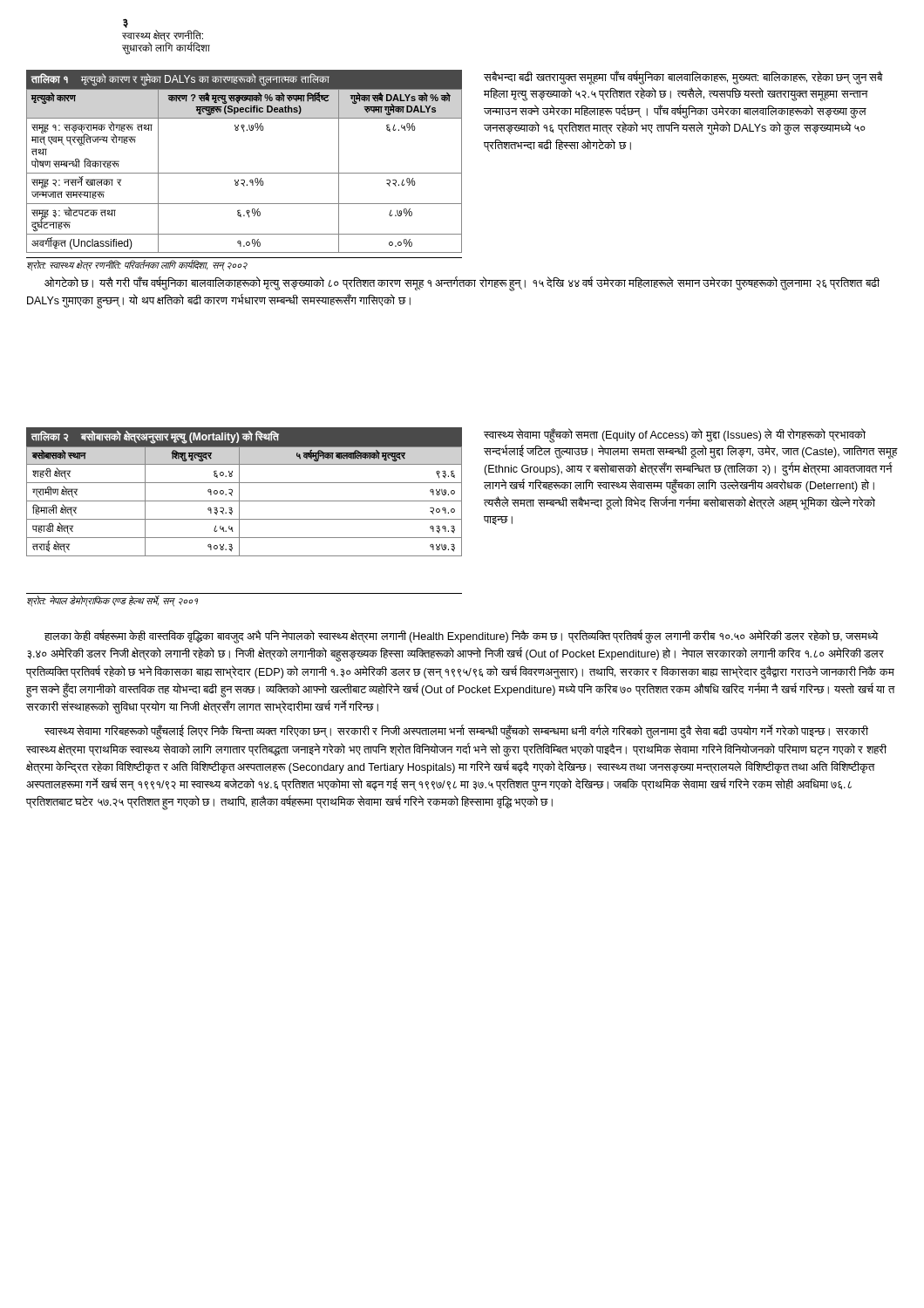
Task: Navigate to the block starting "श्रोत: नेपाल डेमोग्राफिक एण्ड हेल्थ"
Action: point(112,601)
